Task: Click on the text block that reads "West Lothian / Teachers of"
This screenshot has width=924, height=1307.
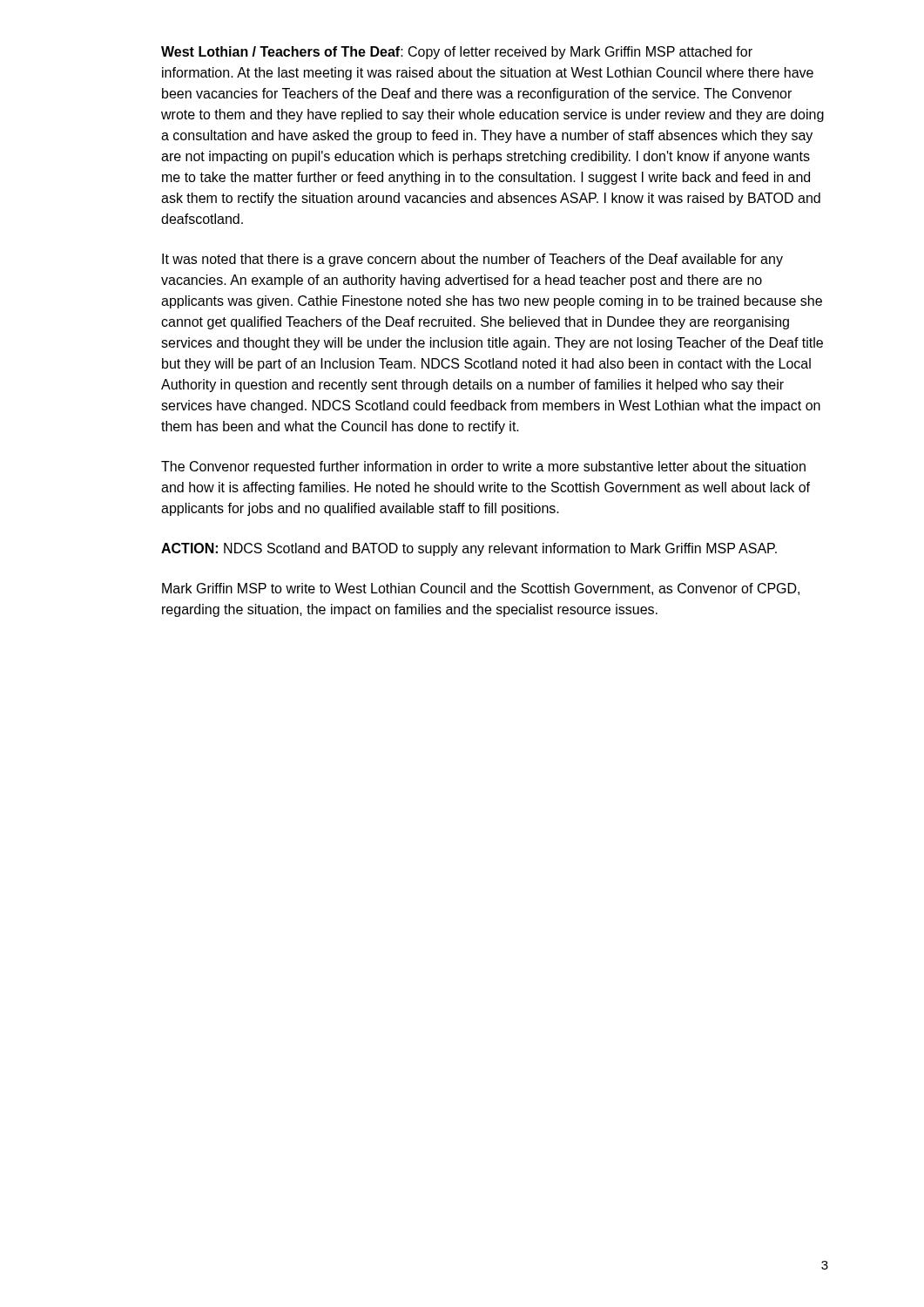Action: coord(493,135)
